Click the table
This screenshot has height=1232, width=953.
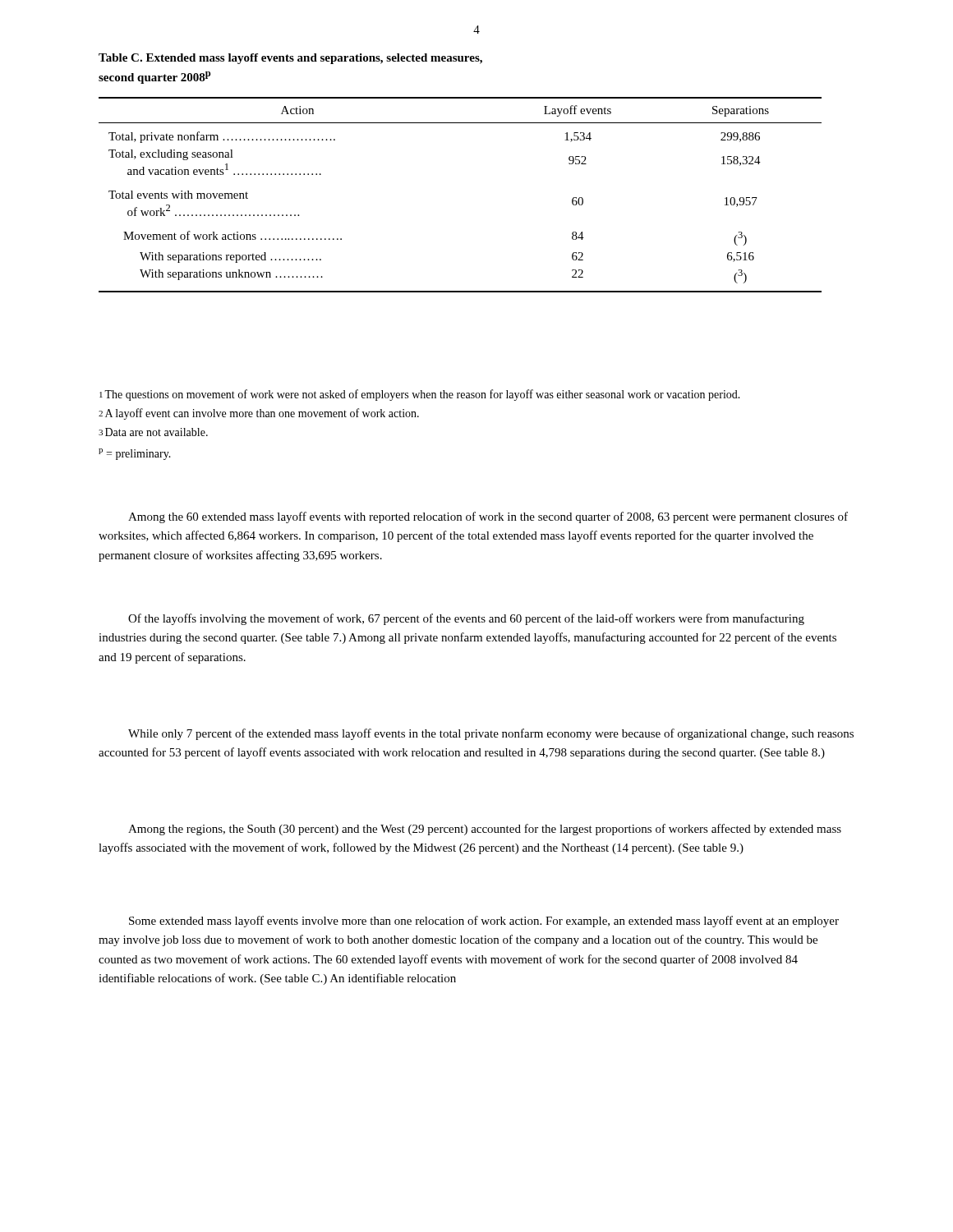pos(460,195)
